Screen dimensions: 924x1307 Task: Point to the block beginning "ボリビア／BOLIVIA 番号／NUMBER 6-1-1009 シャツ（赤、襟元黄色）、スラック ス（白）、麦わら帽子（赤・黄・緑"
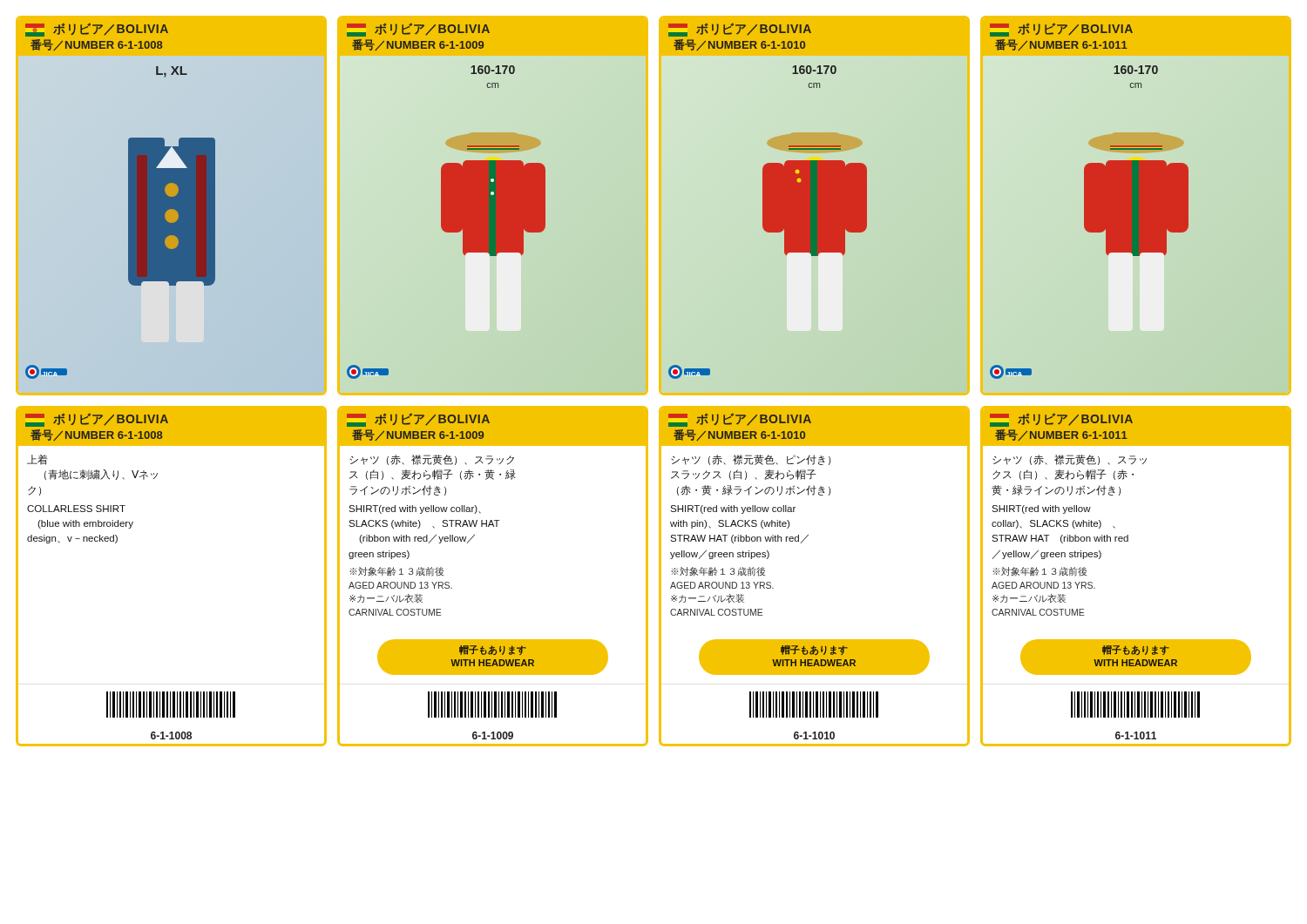(493, 427)
